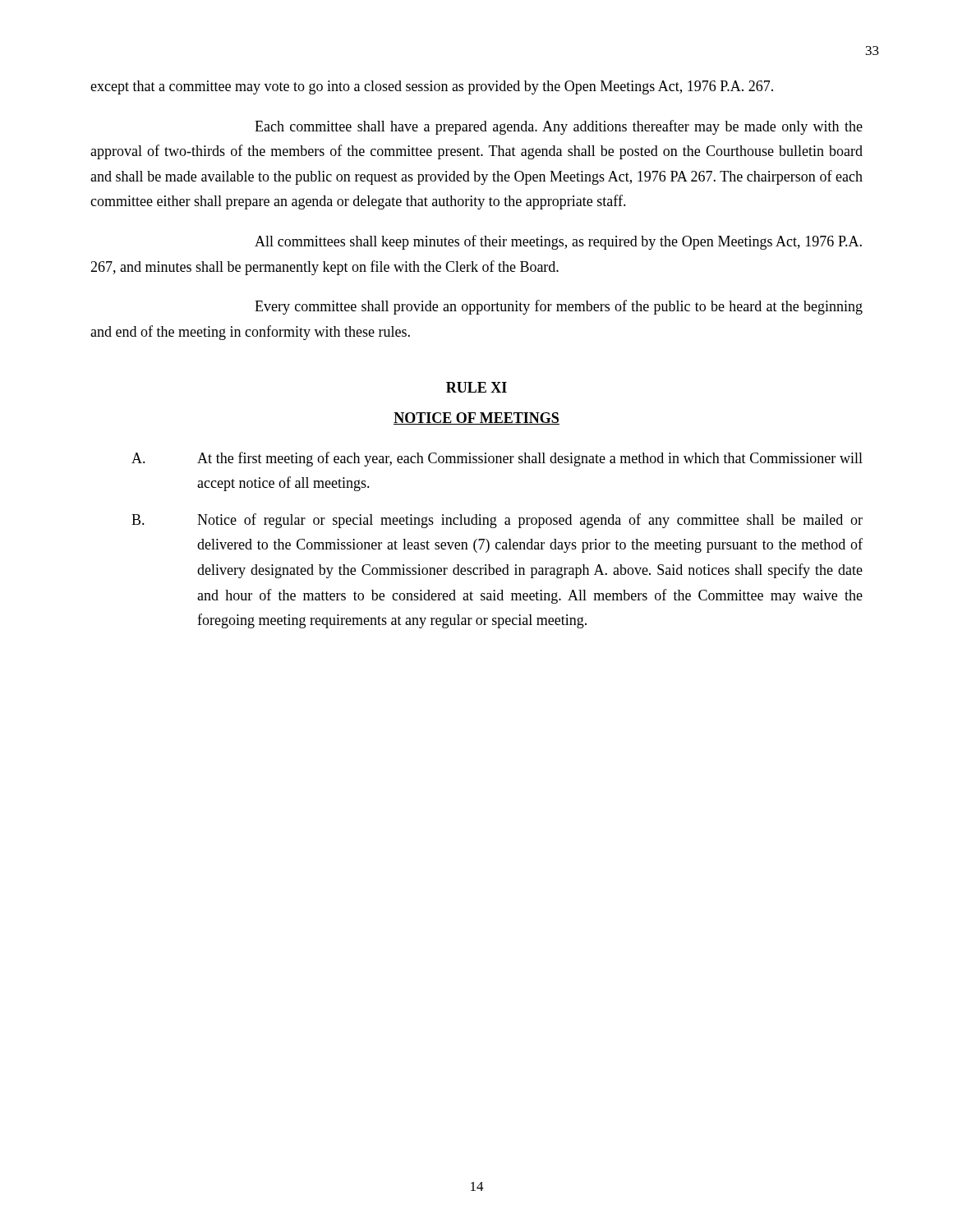Locate the block starting "Each committee shall have a prepared agenda."
The image size is (953, 1232).
(476, 164)
